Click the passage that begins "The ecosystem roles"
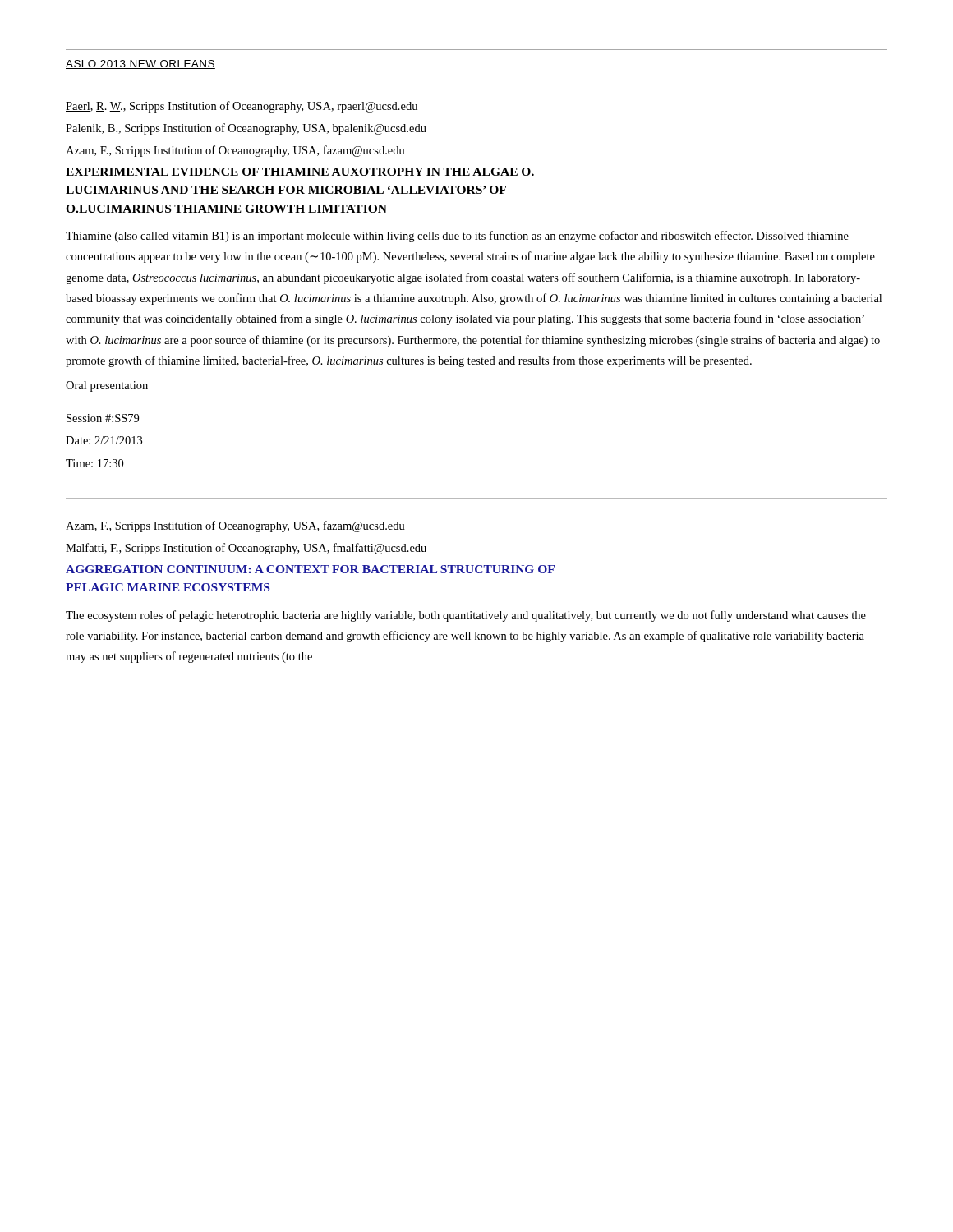Viewport: 953px width, 1232px height. 466,636
